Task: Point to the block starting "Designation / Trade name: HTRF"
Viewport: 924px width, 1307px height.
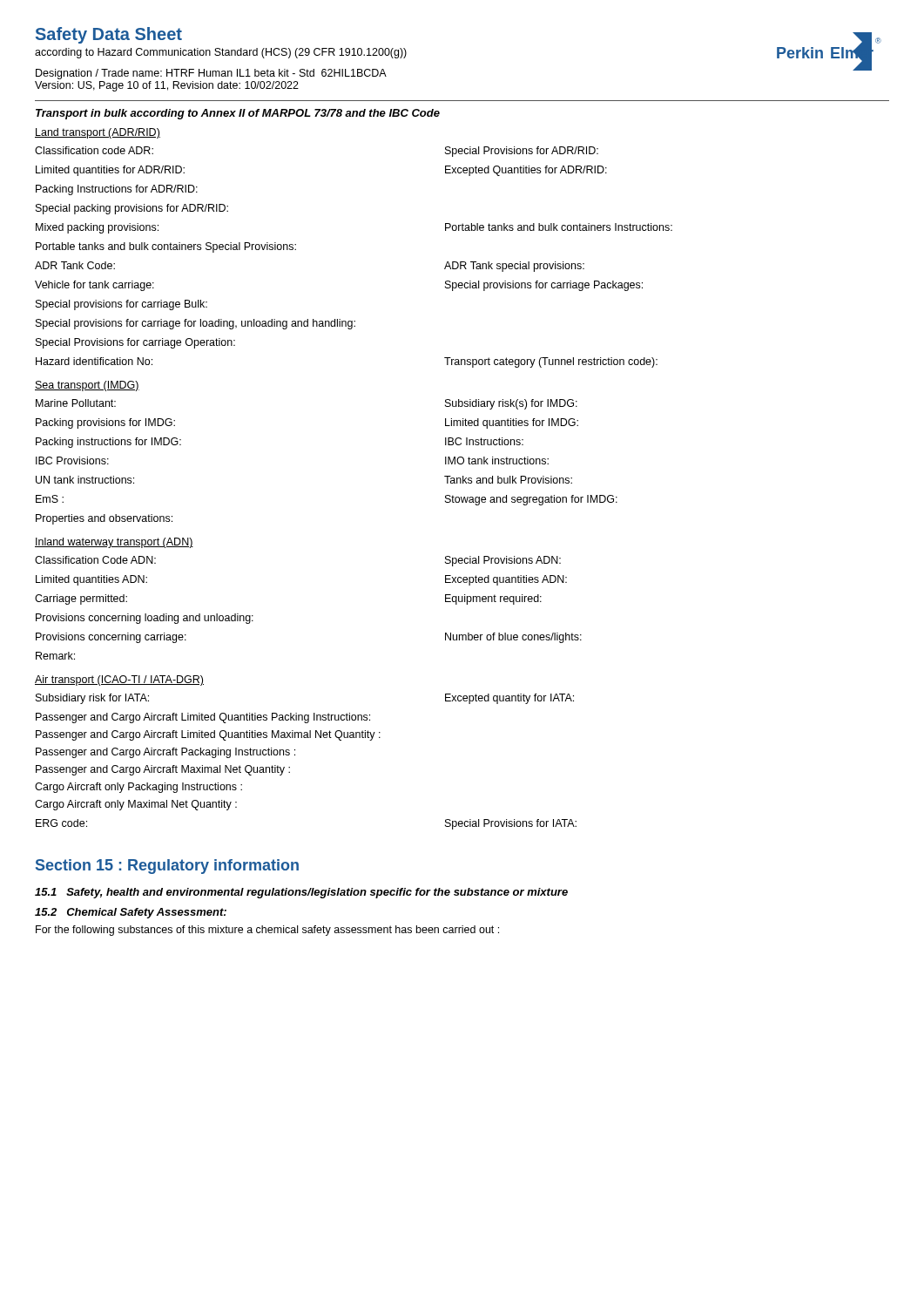Action: [x=211, y=79]
